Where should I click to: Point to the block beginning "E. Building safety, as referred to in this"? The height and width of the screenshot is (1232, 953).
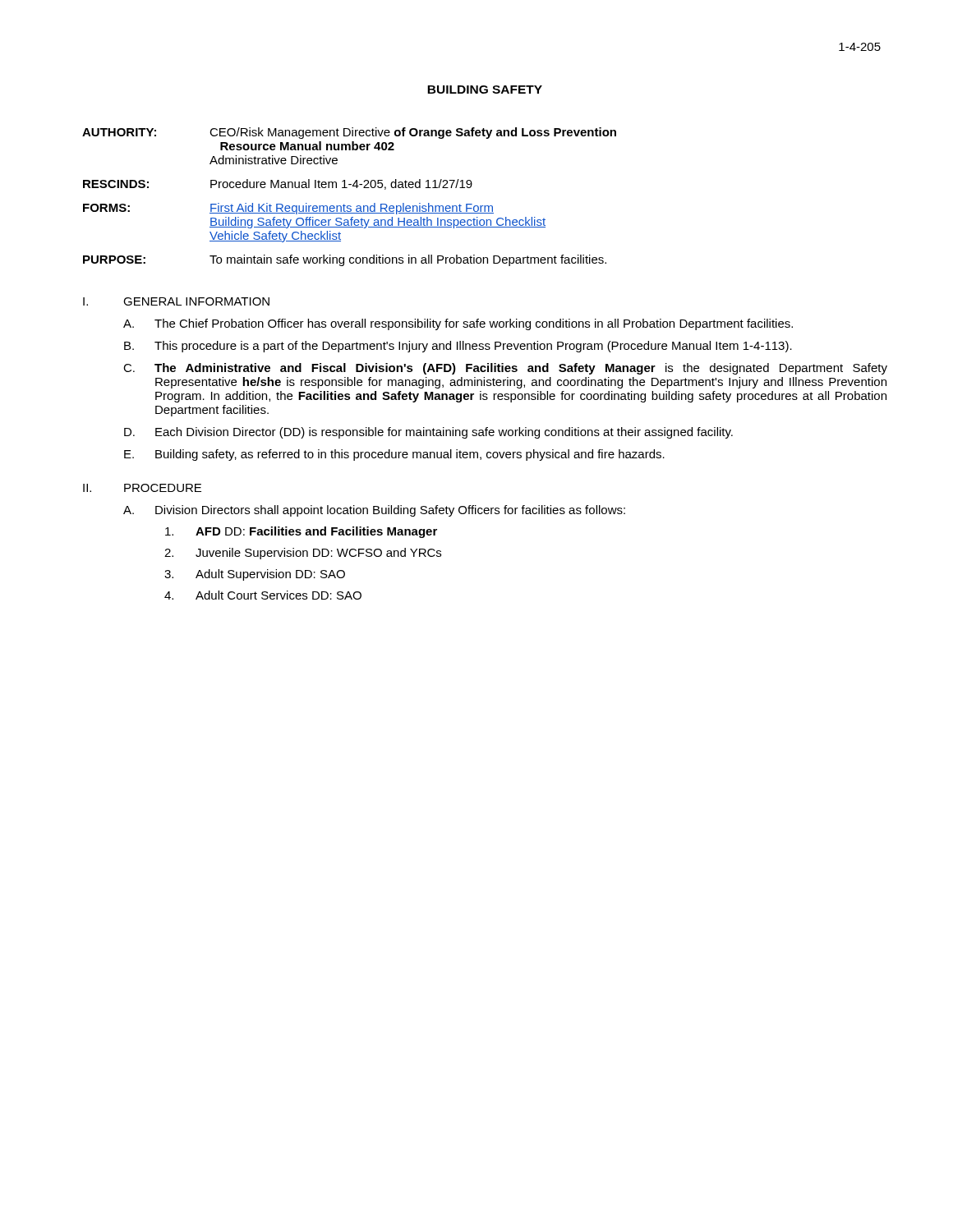click(x=505, y=454)
